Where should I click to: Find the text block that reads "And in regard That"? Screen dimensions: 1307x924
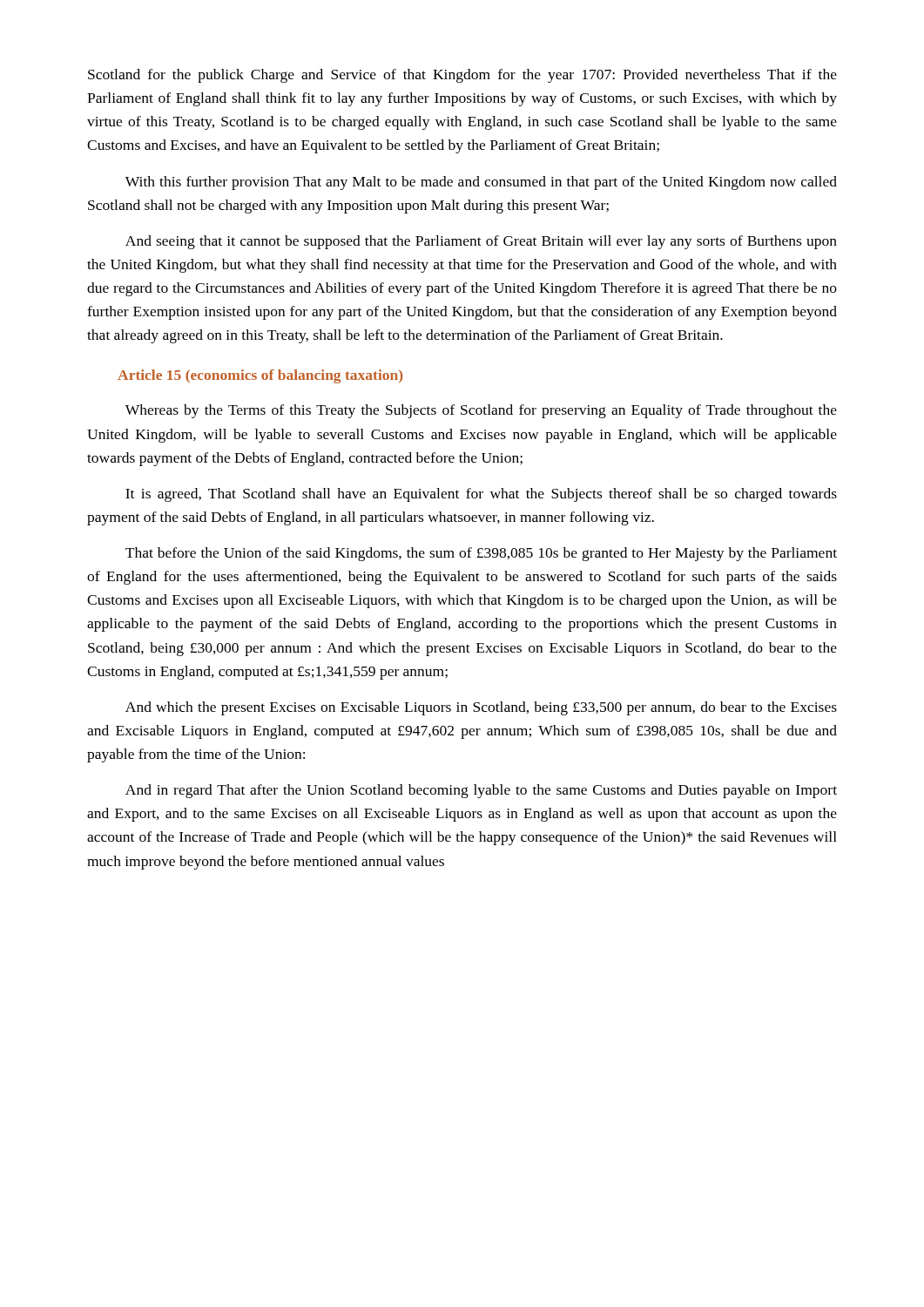point(462,825)
